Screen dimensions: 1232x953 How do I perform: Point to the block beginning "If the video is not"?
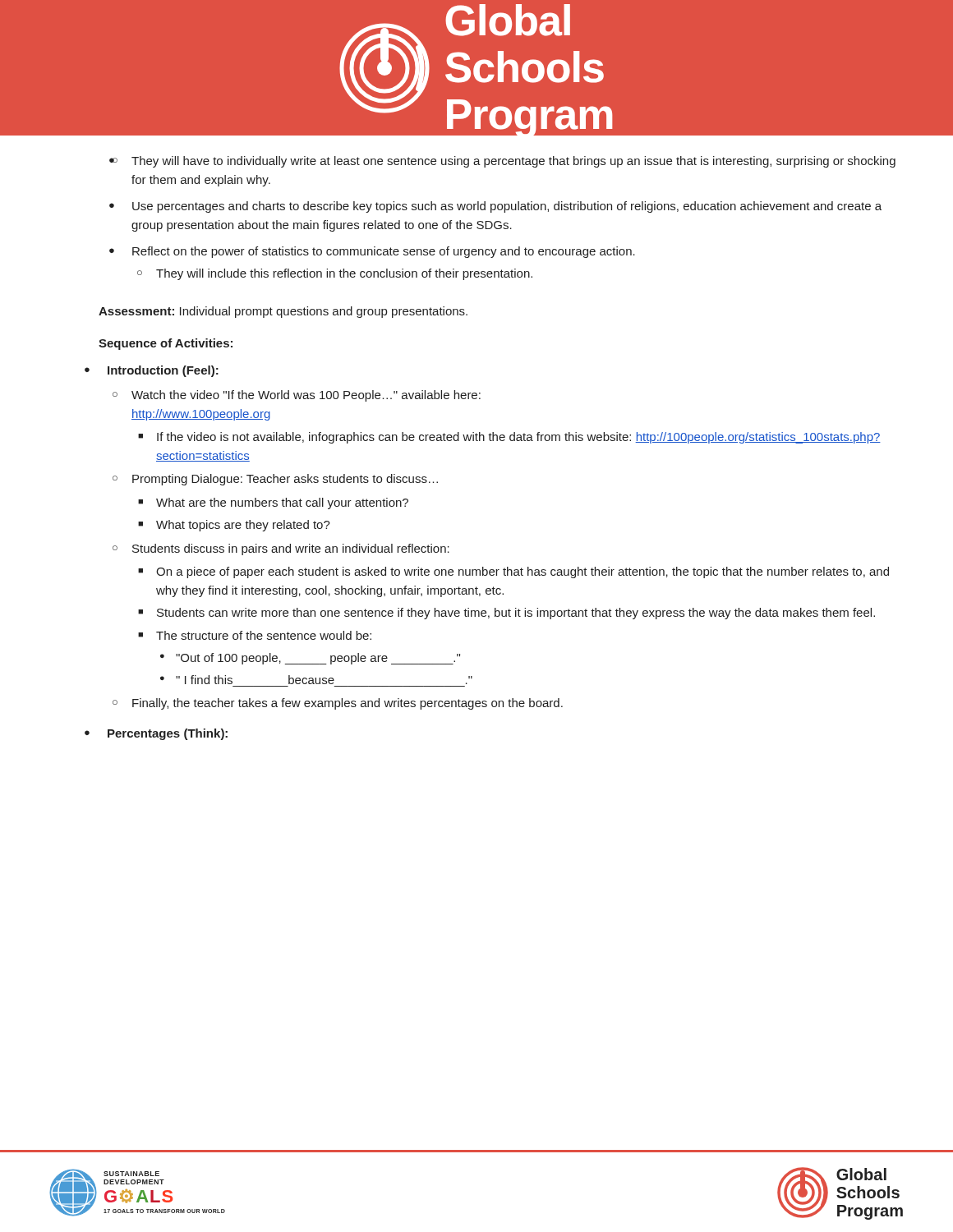pos(518,446)
